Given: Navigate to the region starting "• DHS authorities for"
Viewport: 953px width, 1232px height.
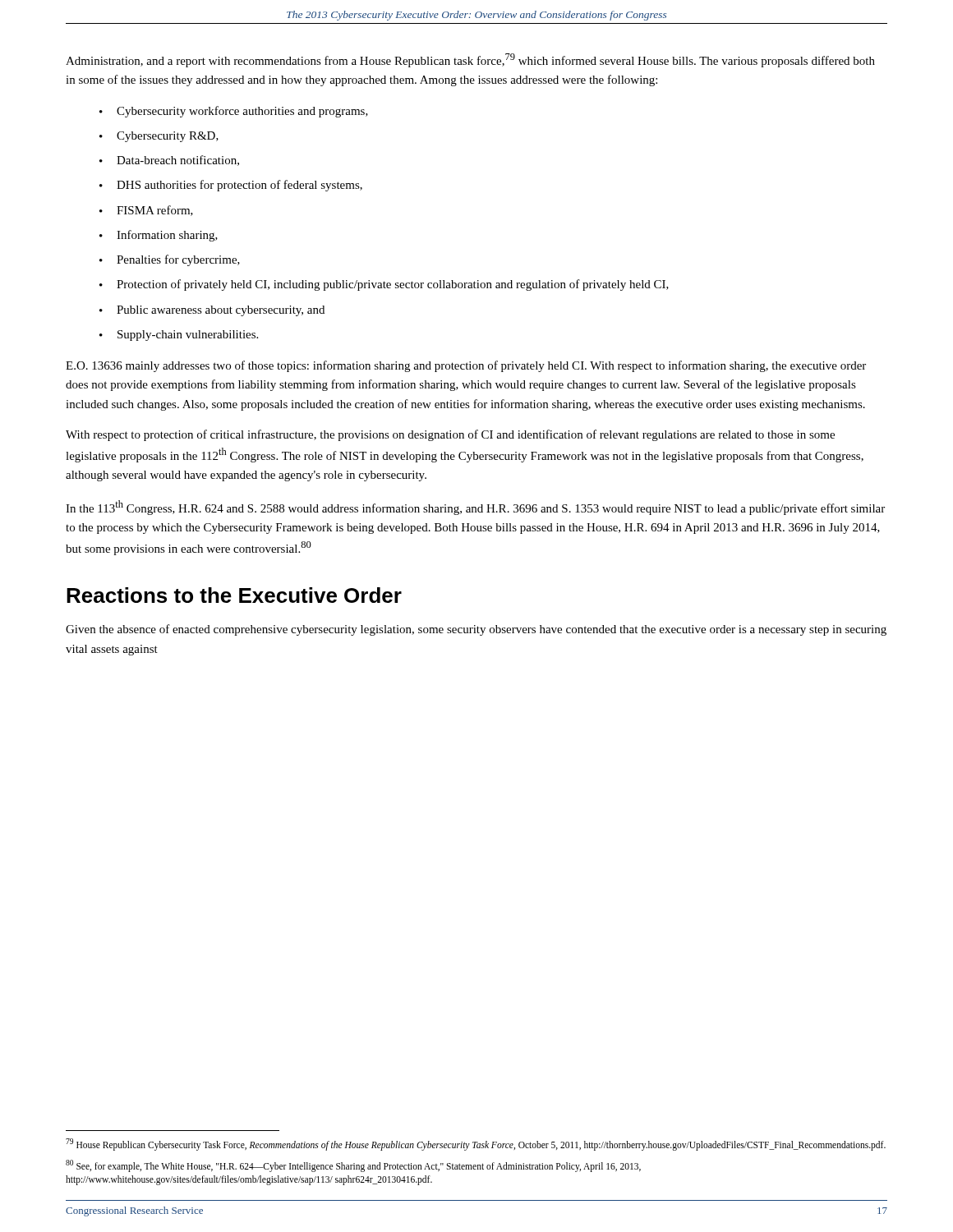Looking at the screenshot, I should pos(231,186).
